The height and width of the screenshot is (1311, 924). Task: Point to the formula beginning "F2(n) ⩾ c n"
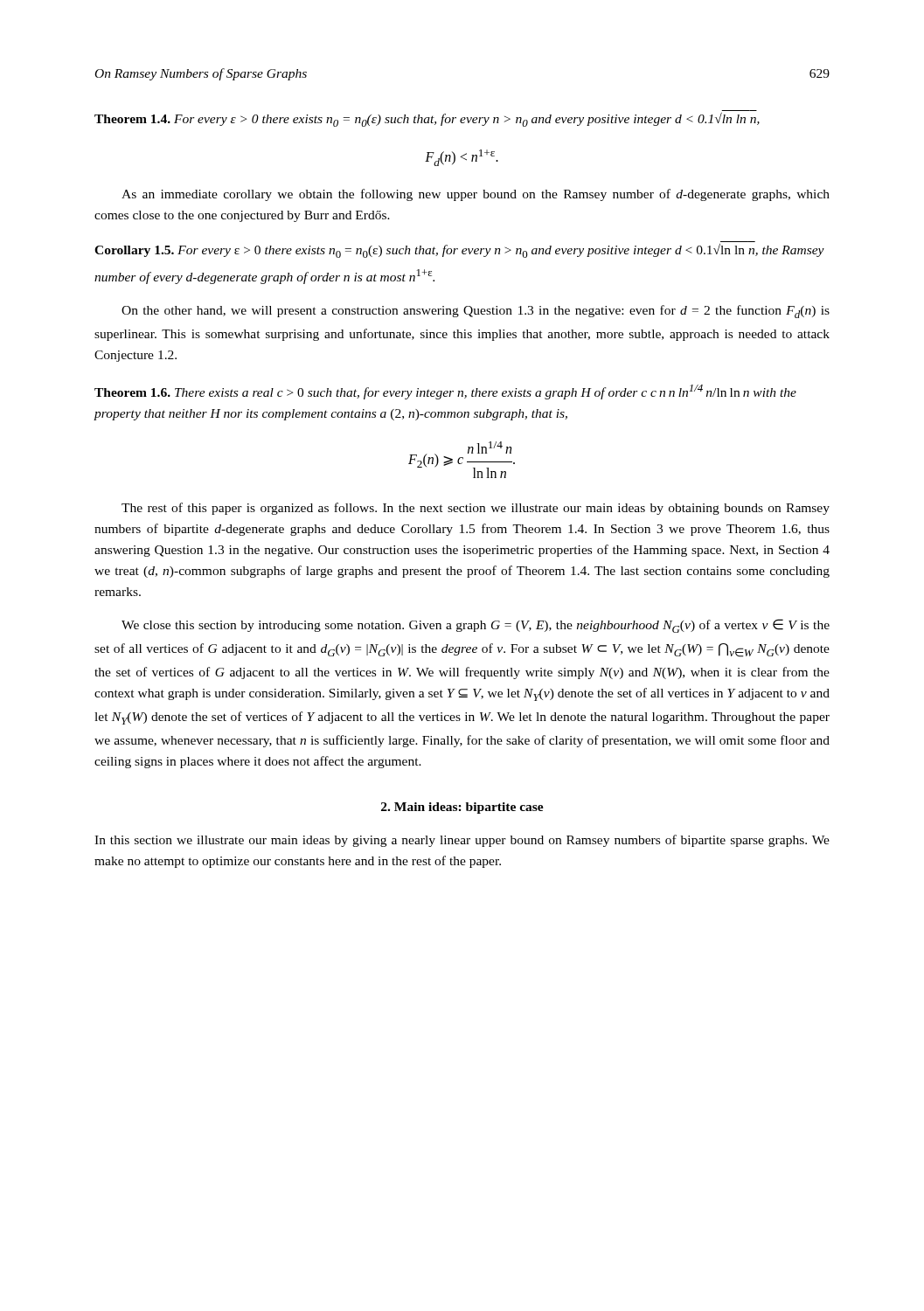click(462, 460)
